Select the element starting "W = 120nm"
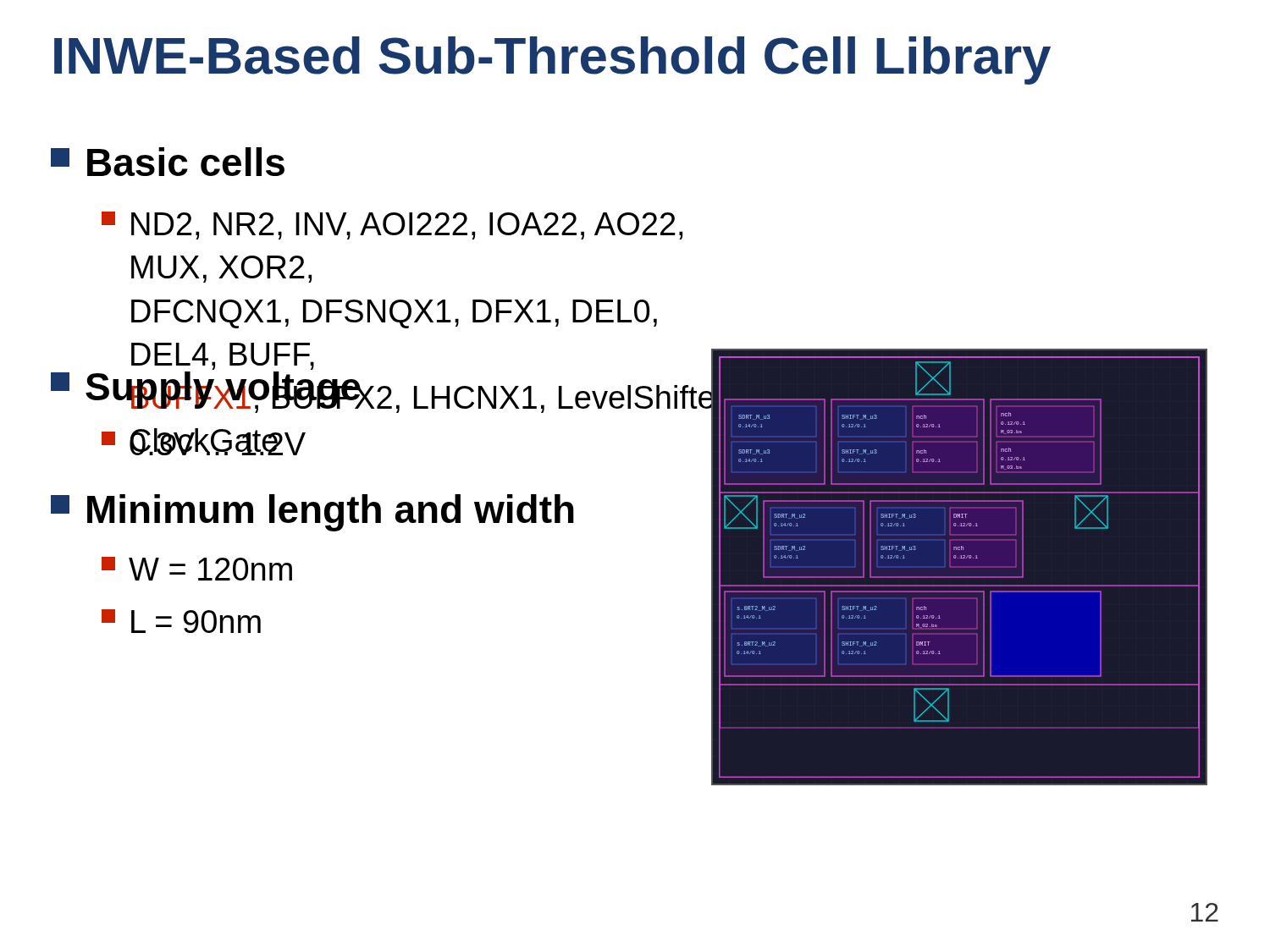The width and height of the screenshot is (1270, 952). tap(198, 570)
